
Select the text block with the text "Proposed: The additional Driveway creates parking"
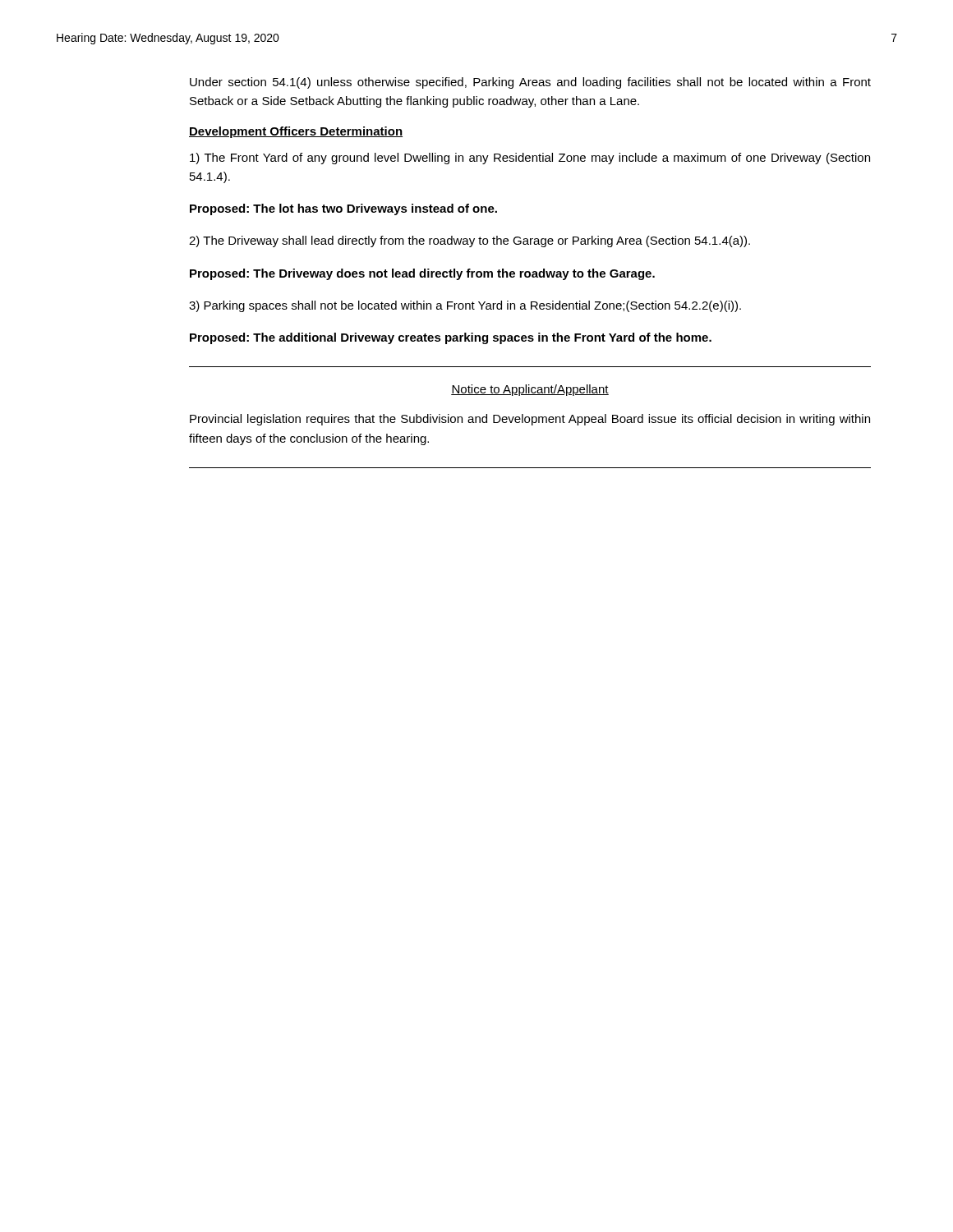[450, 337]
